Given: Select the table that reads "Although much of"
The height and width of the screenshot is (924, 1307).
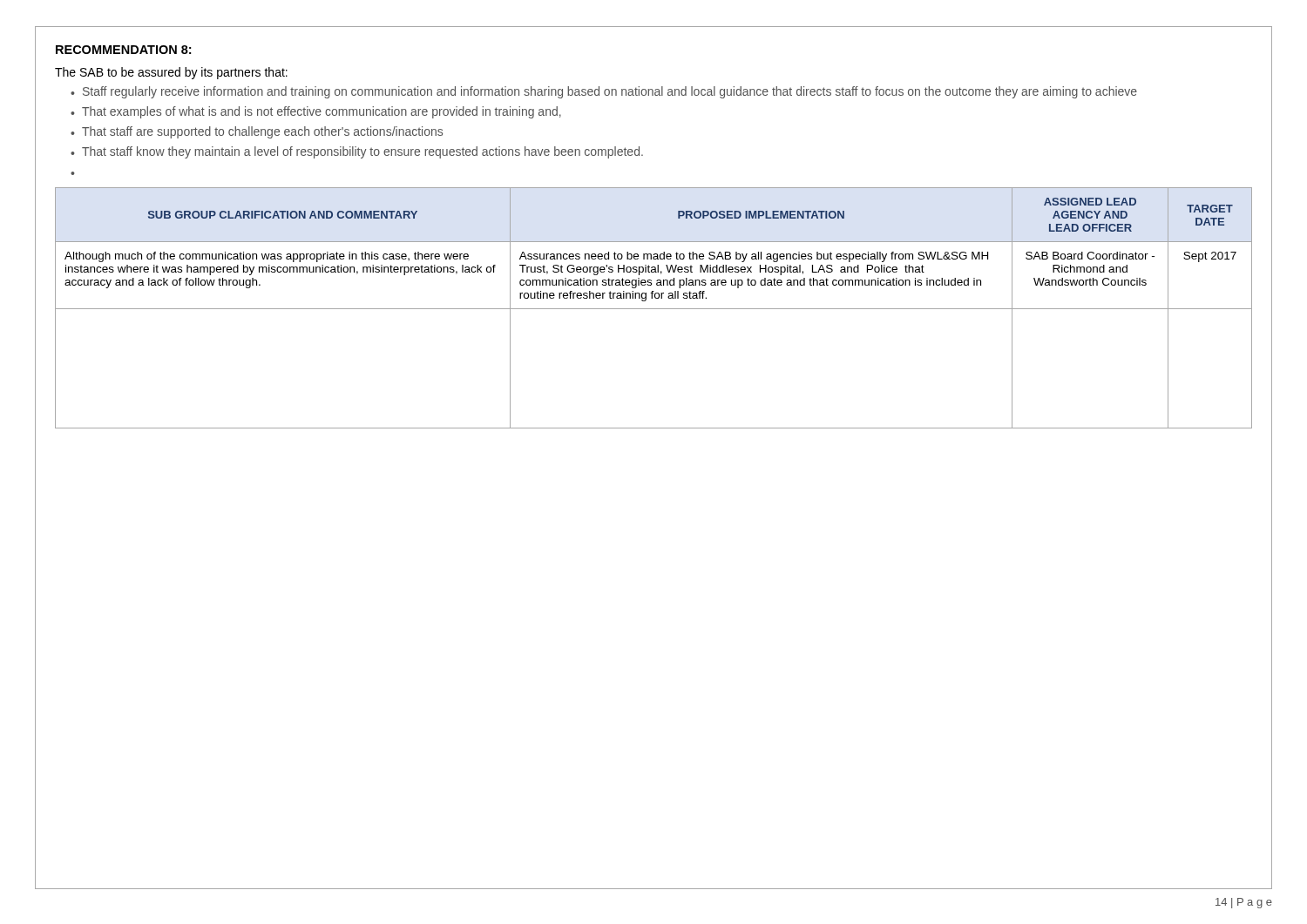Looking at the screenshot, I should (x=654, y=308).
